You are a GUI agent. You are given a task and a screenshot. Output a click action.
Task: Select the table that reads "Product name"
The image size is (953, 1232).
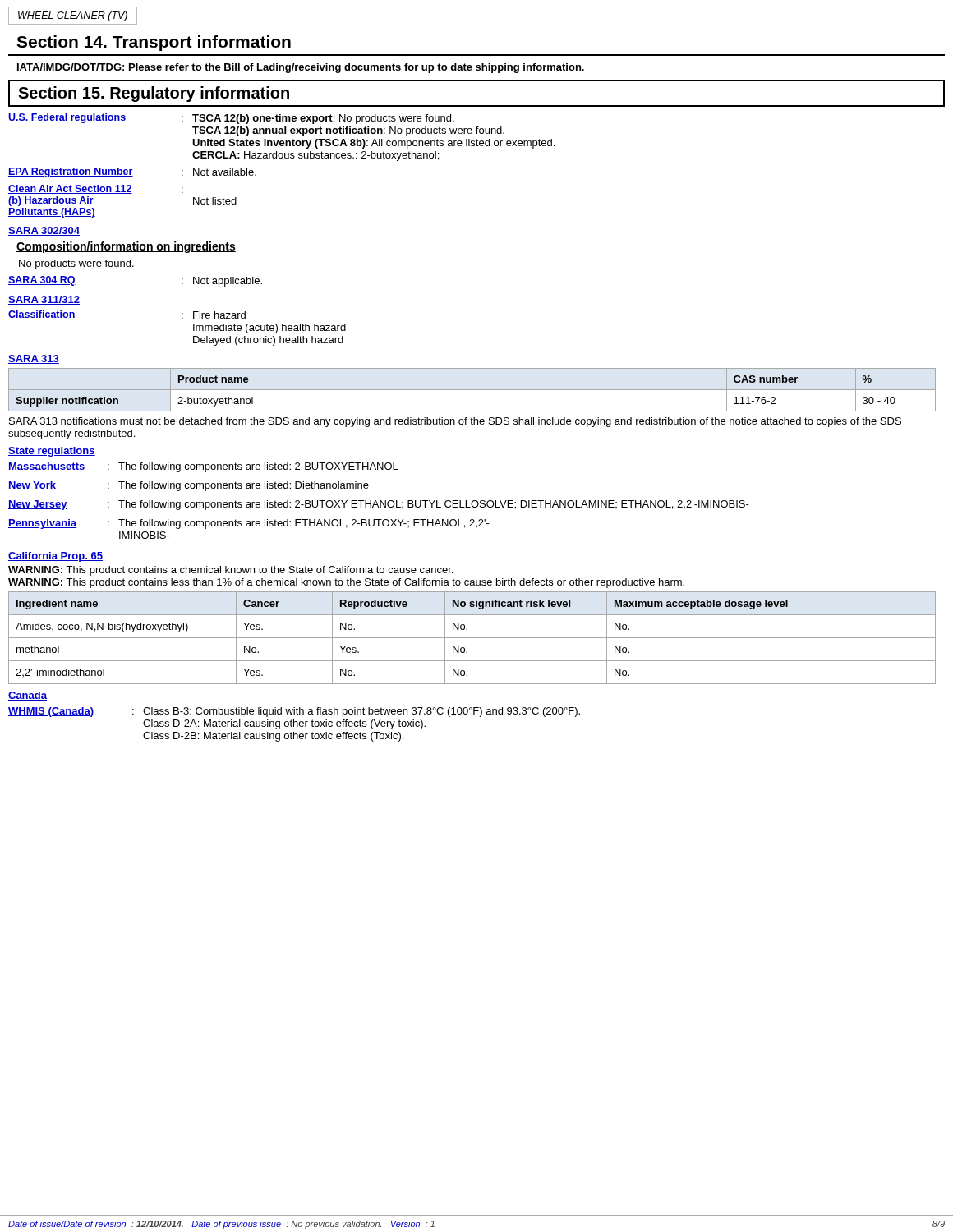tap(476, 390)
